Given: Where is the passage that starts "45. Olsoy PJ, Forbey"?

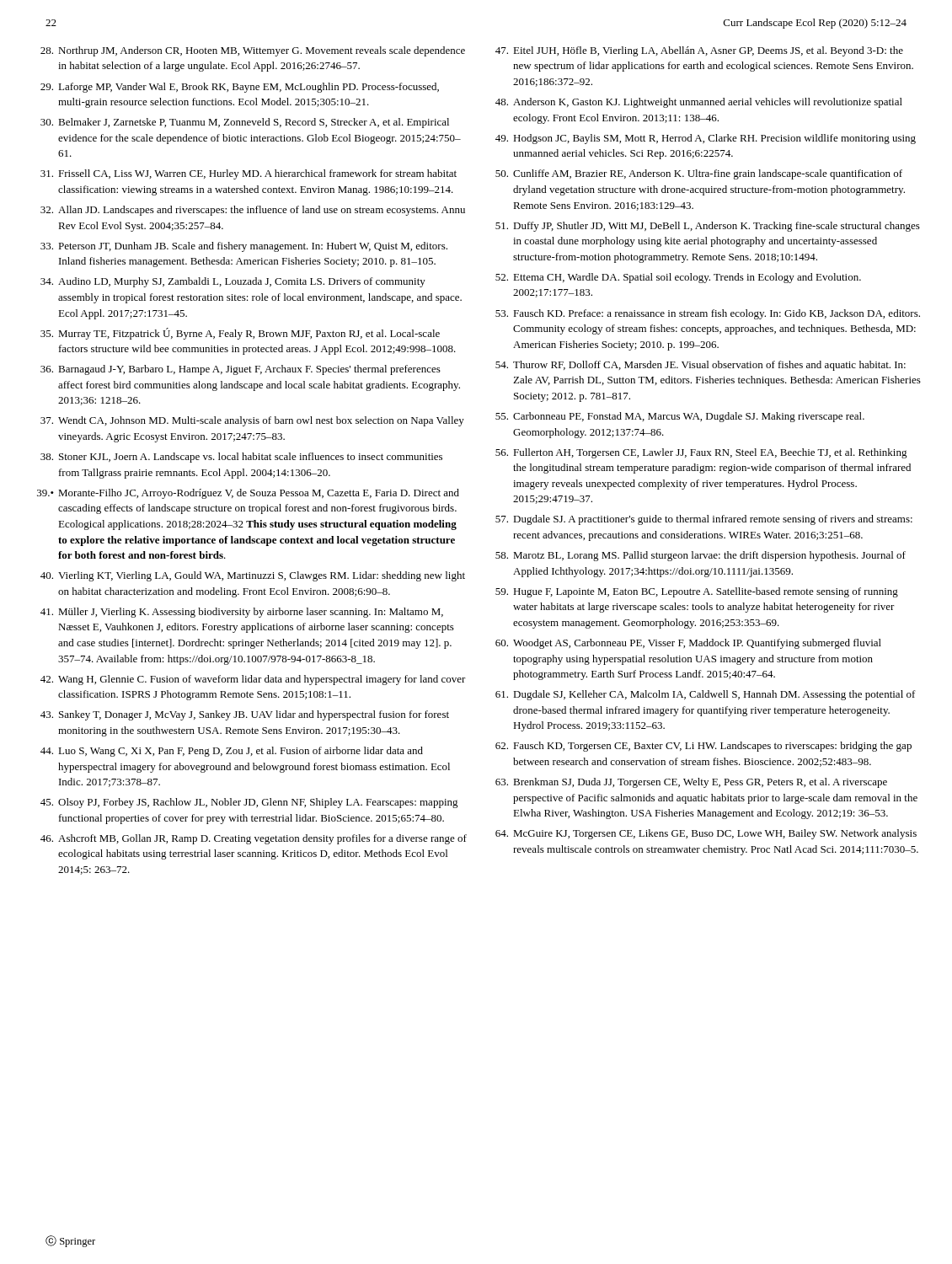Looking at the screenshot, I should click(x=249, y=810).
